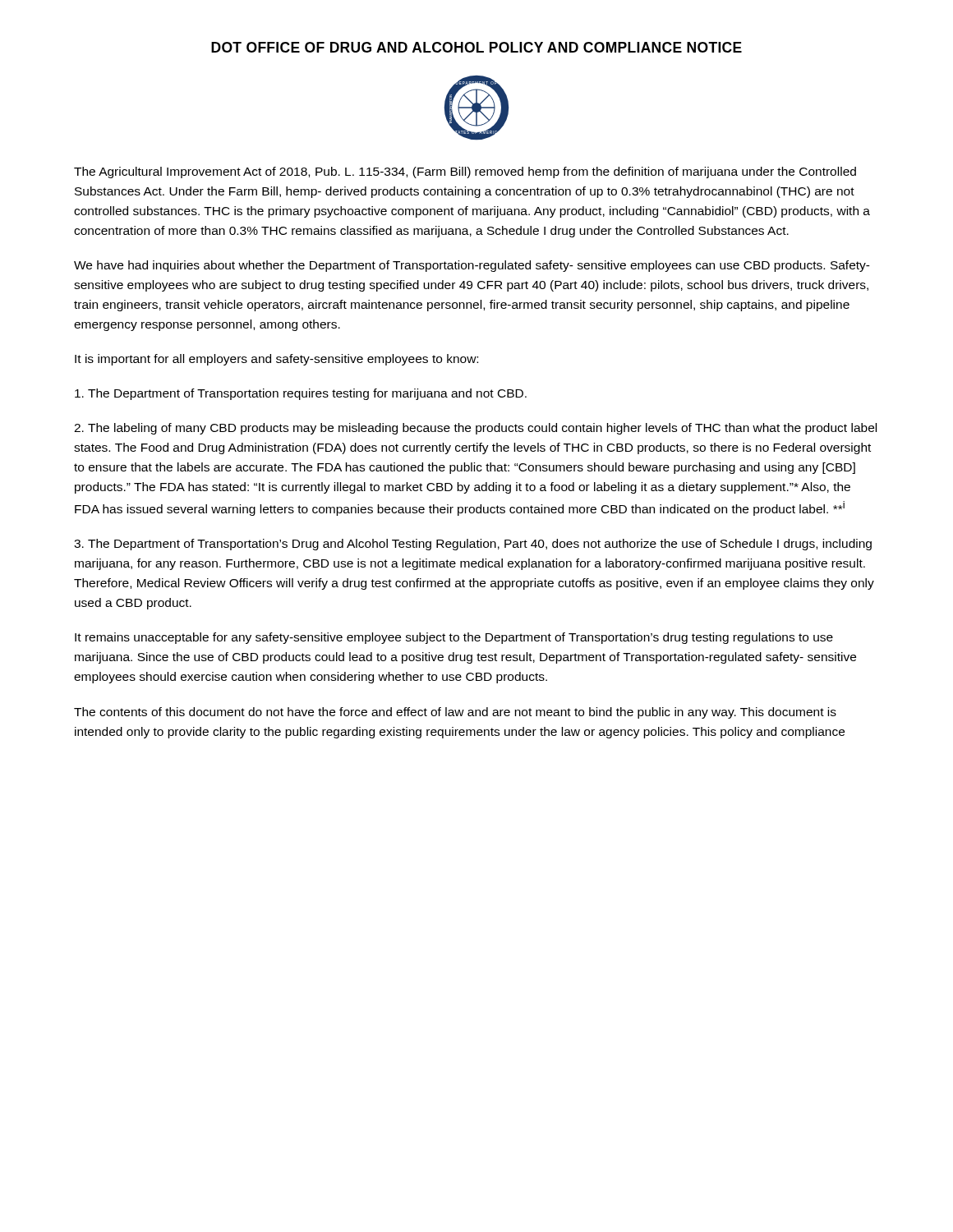Find the text block containing "It remains unacceptable for any"
The width and height of the screenshot is (953, 1232).
click(465, 657)
